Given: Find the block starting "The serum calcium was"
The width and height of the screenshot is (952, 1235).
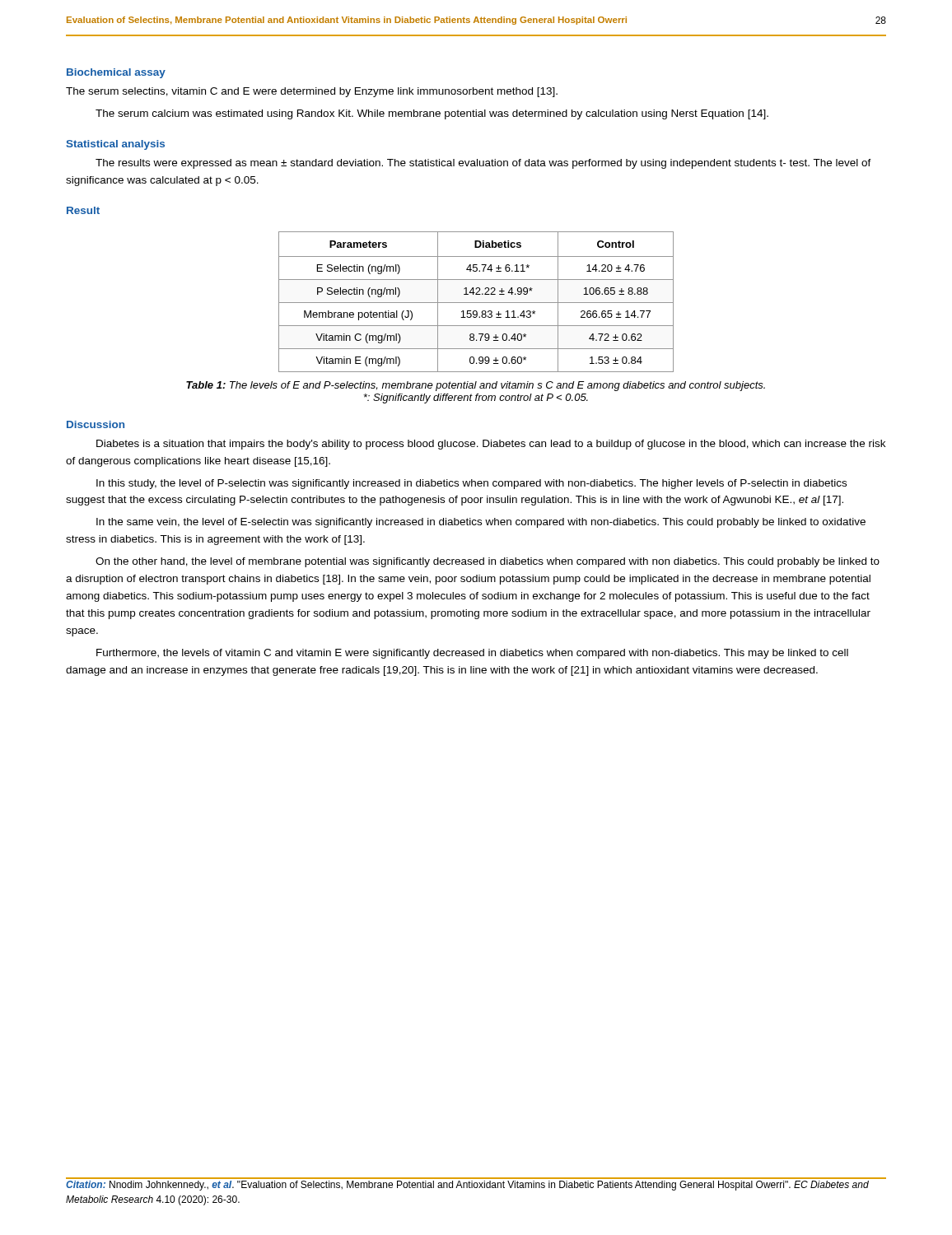Looking at the screenshot, I should pos(432,113).
